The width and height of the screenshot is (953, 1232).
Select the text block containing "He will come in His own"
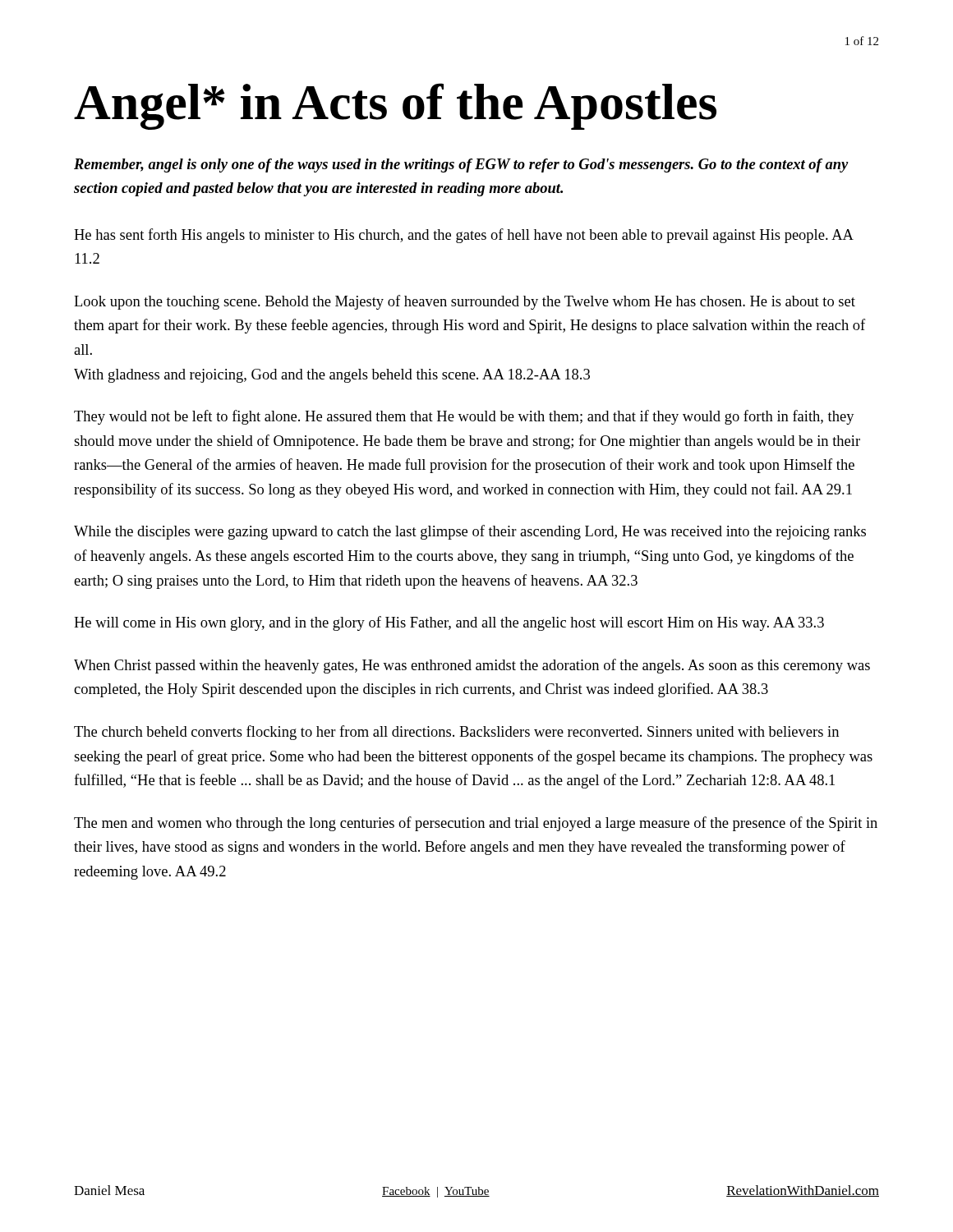point(449,623)
